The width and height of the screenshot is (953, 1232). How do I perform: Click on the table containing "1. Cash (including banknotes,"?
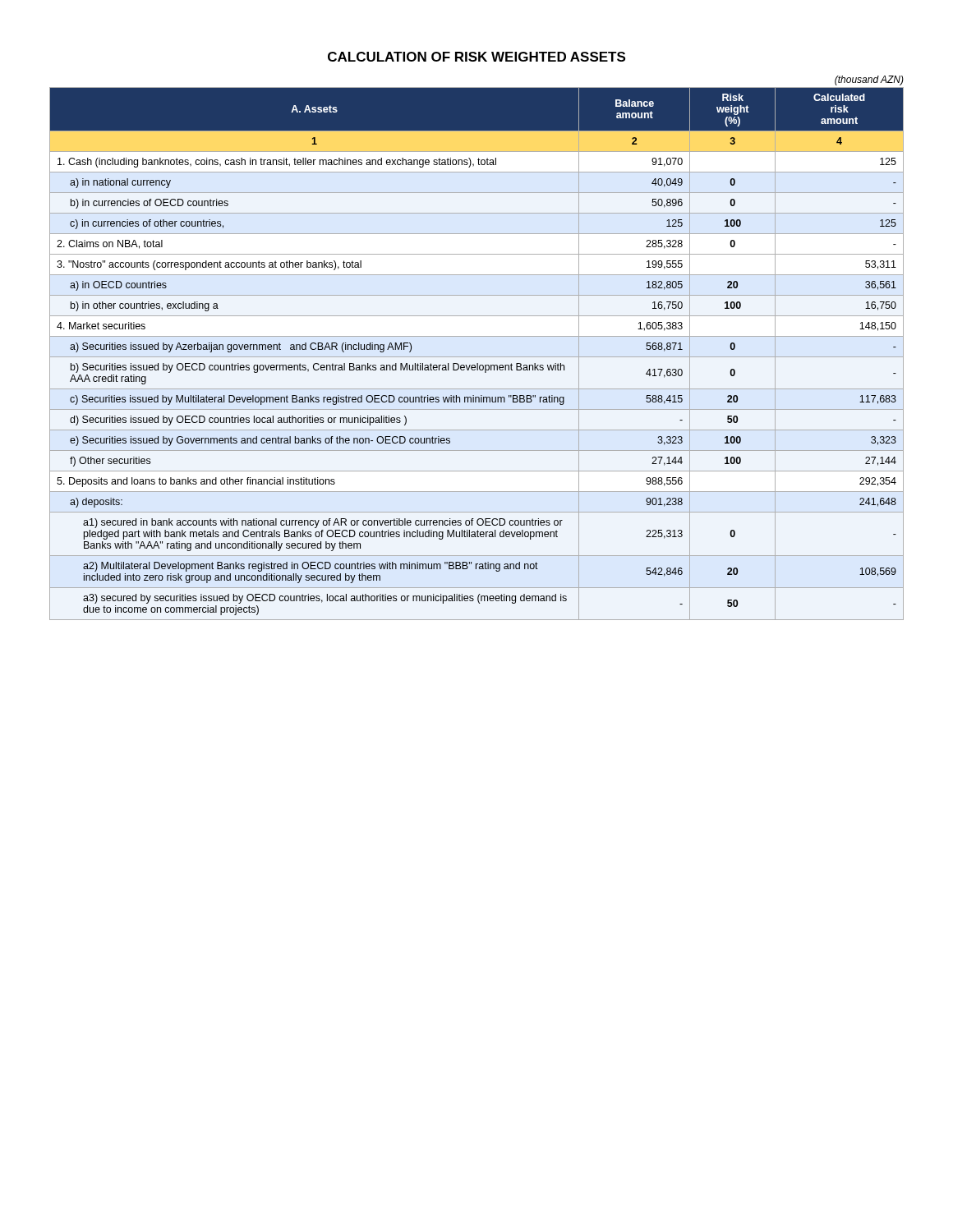point(476,347)
